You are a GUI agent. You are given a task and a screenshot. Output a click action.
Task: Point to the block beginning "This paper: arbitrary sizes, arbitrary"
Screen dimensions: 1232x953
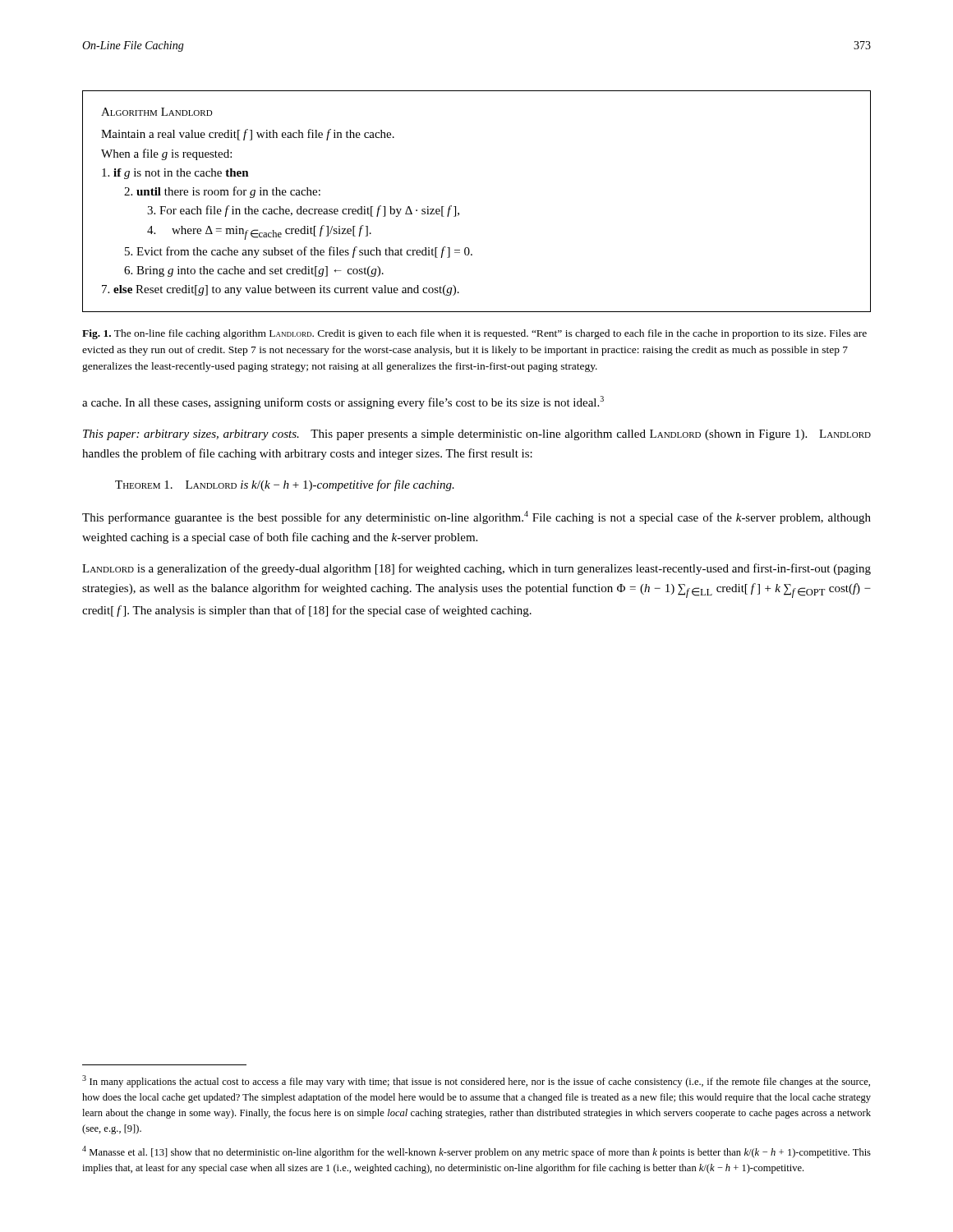coord(476,444)
